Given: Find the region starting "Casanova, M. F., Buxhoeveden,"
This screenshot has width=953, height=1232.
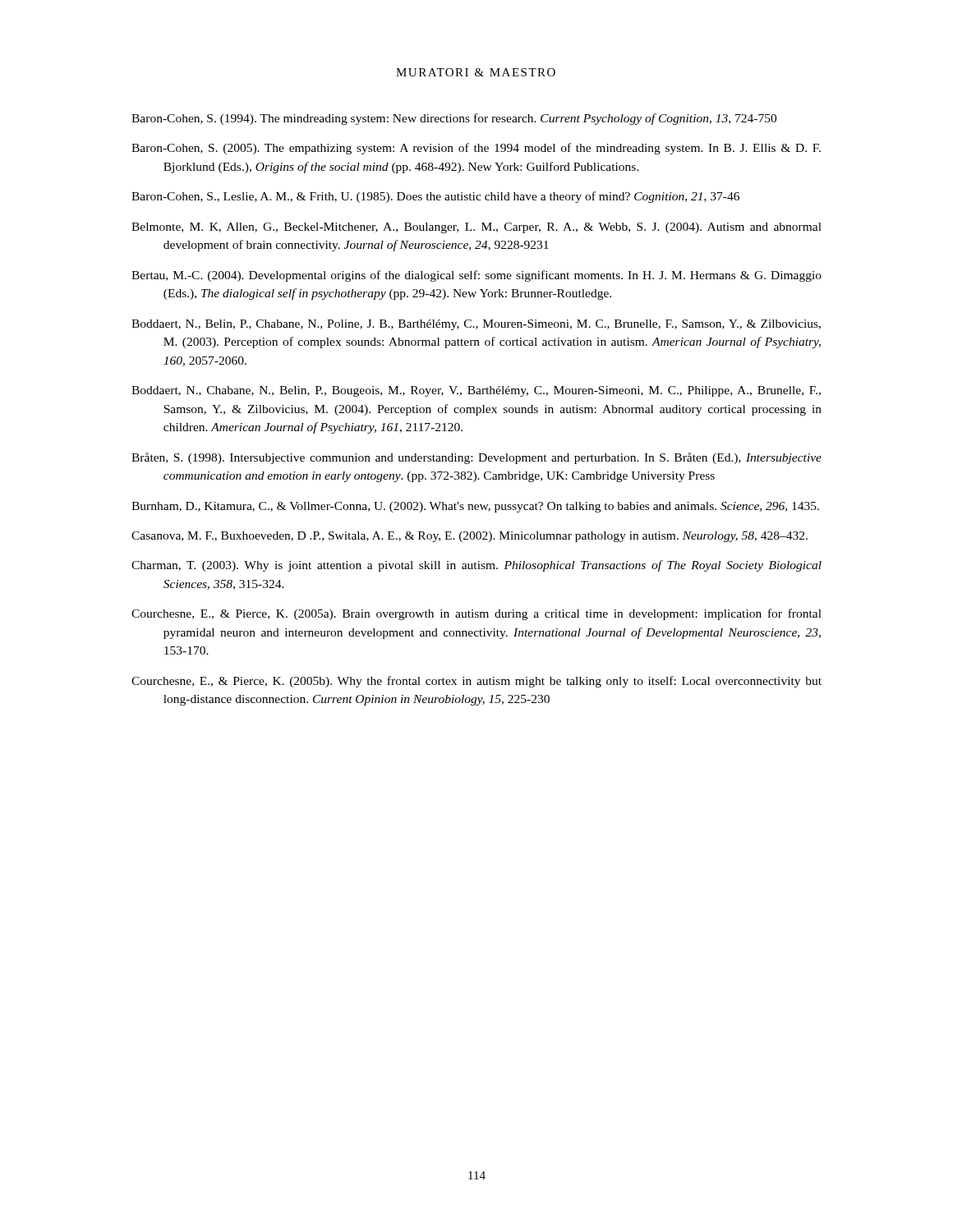Looking at the screenshot, I should click(470, 535).
